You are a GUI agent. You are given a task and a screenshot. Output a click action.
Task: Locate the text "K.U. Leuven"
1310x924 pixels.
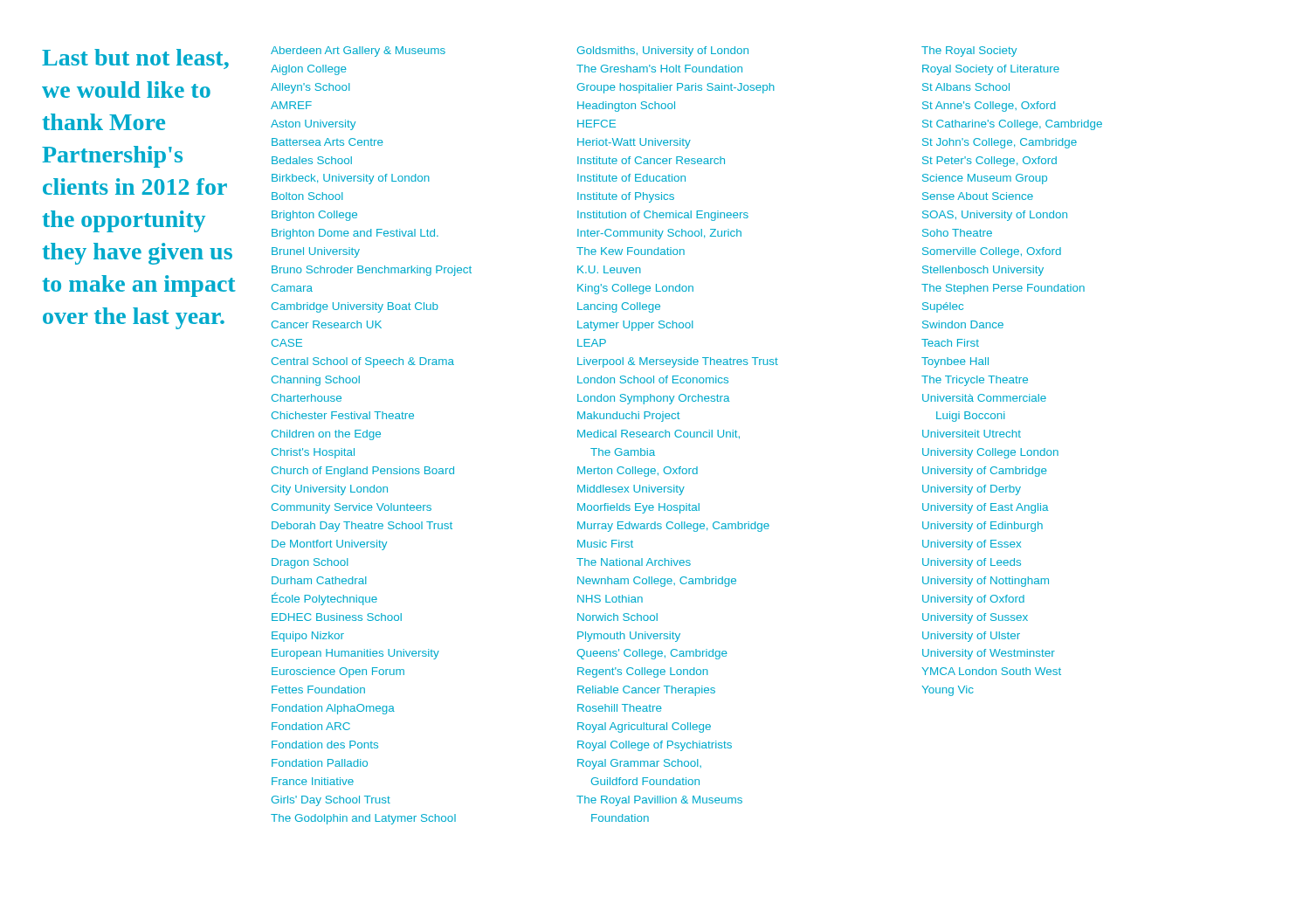(x=609, y=269)
